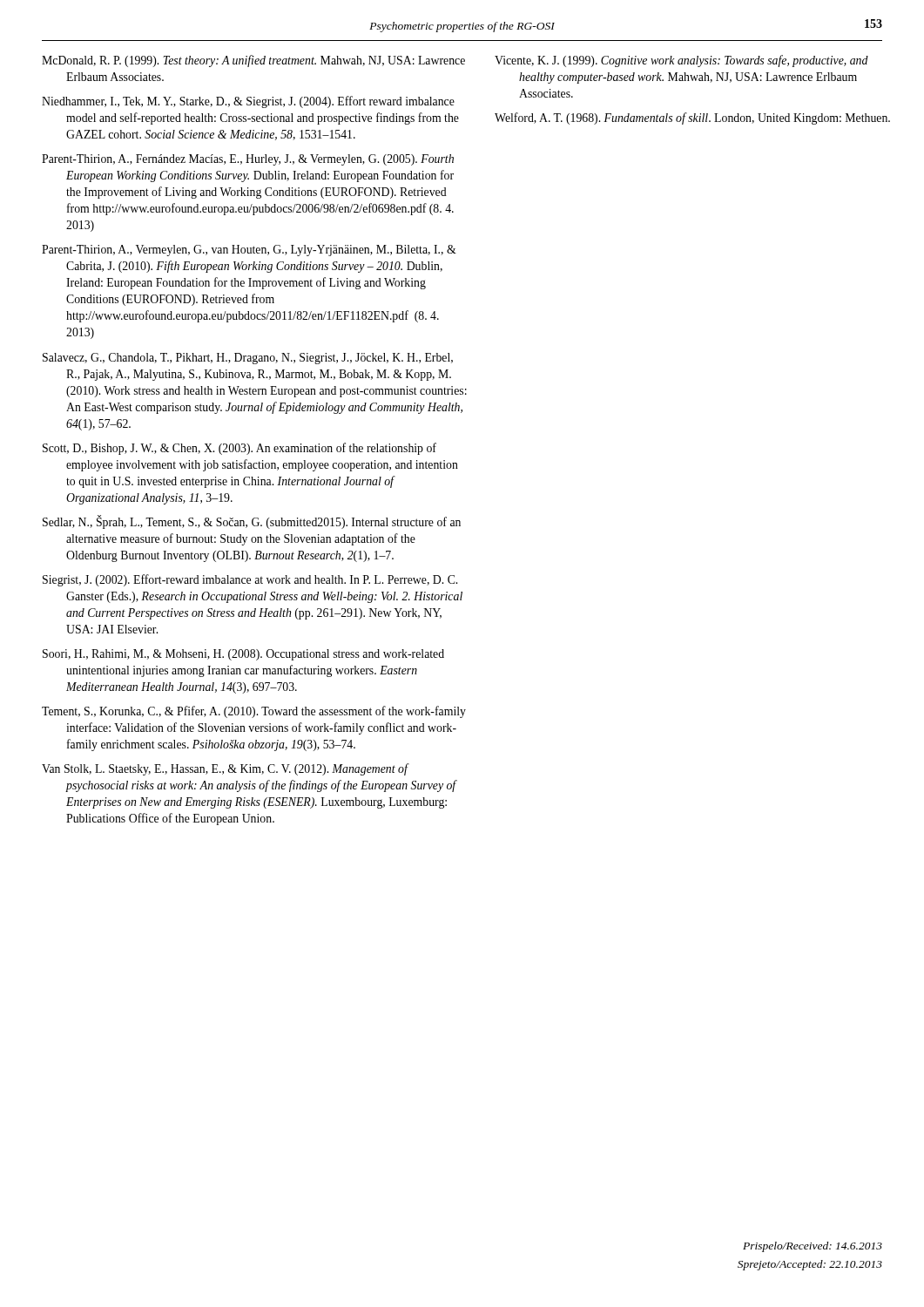
Task: Point to the block beginning "Van Stolk, L. Staetsky, E., Hassan, E.,"
Action: pos(249,794)
